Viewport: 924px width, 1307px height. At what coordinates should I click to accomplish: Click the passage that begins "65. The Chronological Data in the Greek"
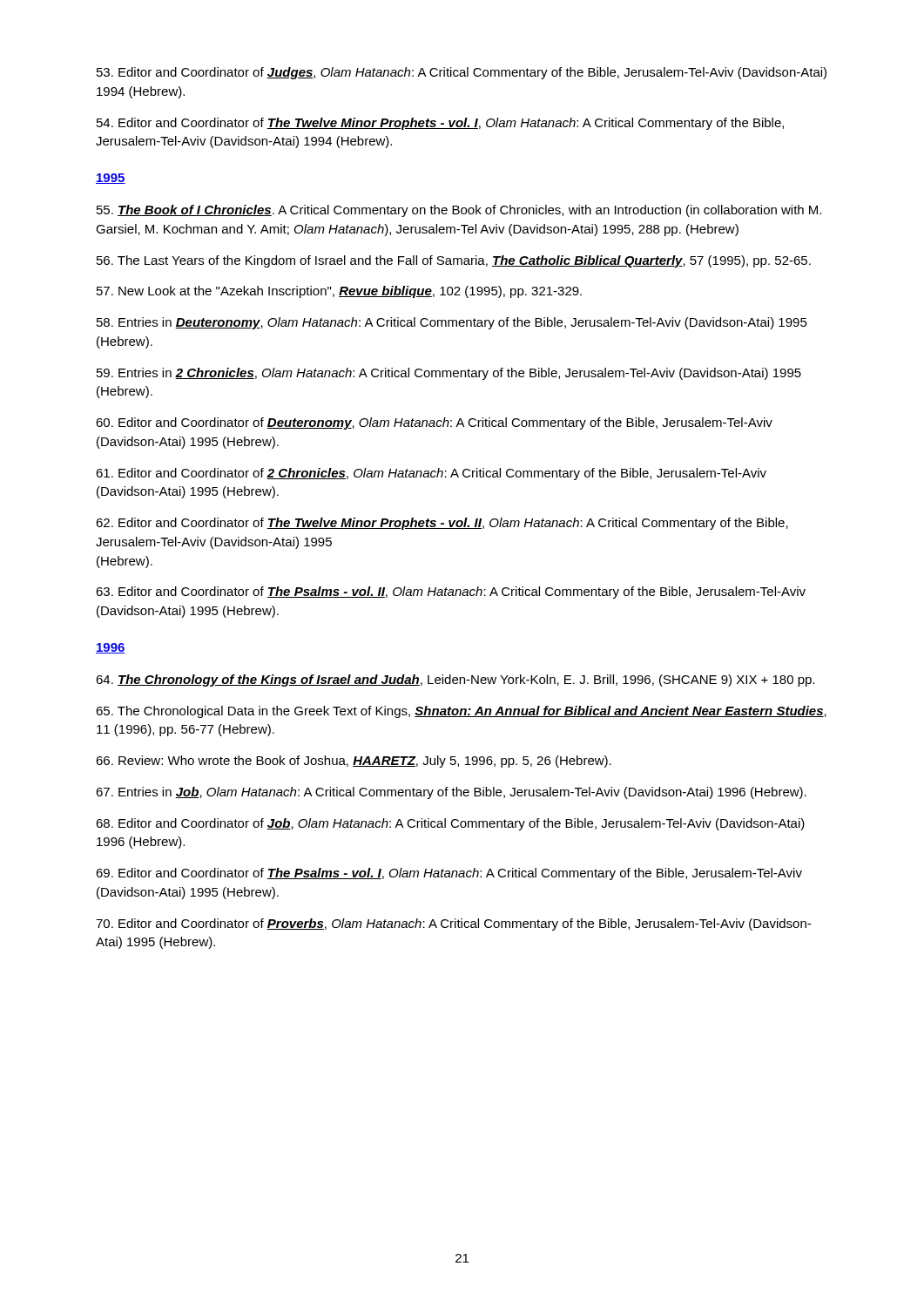(461, 720)
